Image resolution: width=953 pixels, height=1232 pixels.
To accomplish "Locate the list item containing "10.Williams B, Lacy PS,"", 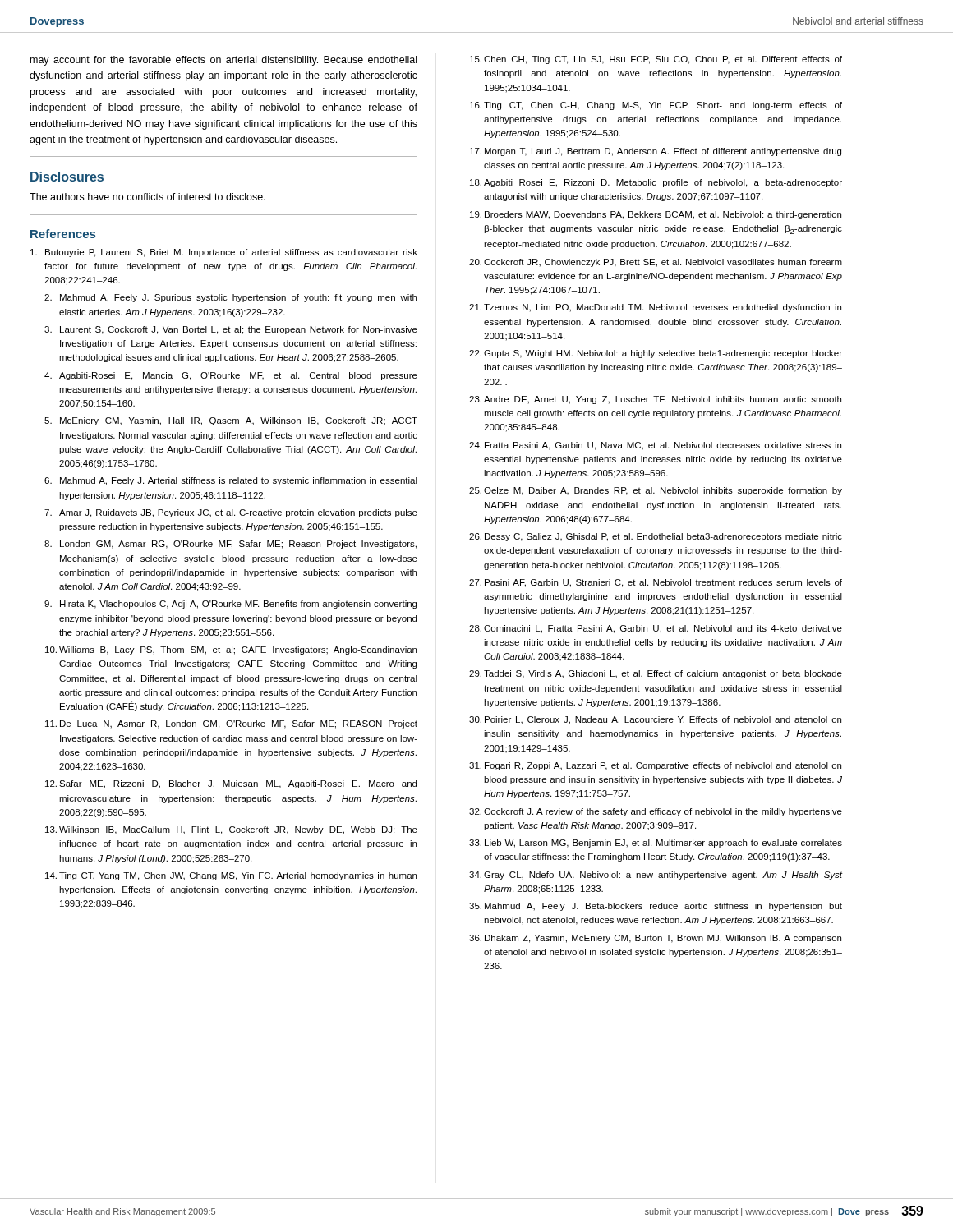I will [223, 679].
